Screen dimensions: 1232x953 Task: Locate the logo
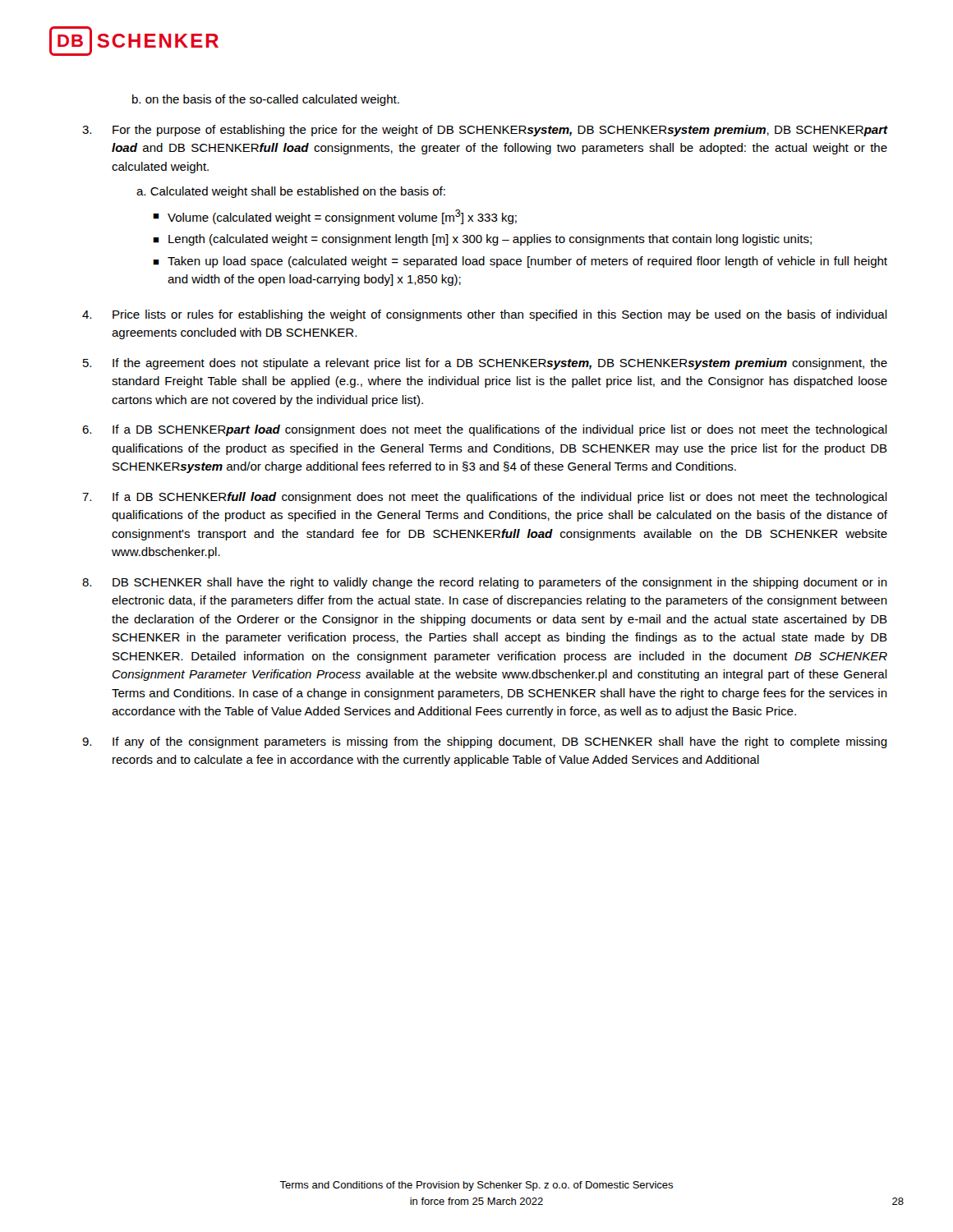(135, 41)
